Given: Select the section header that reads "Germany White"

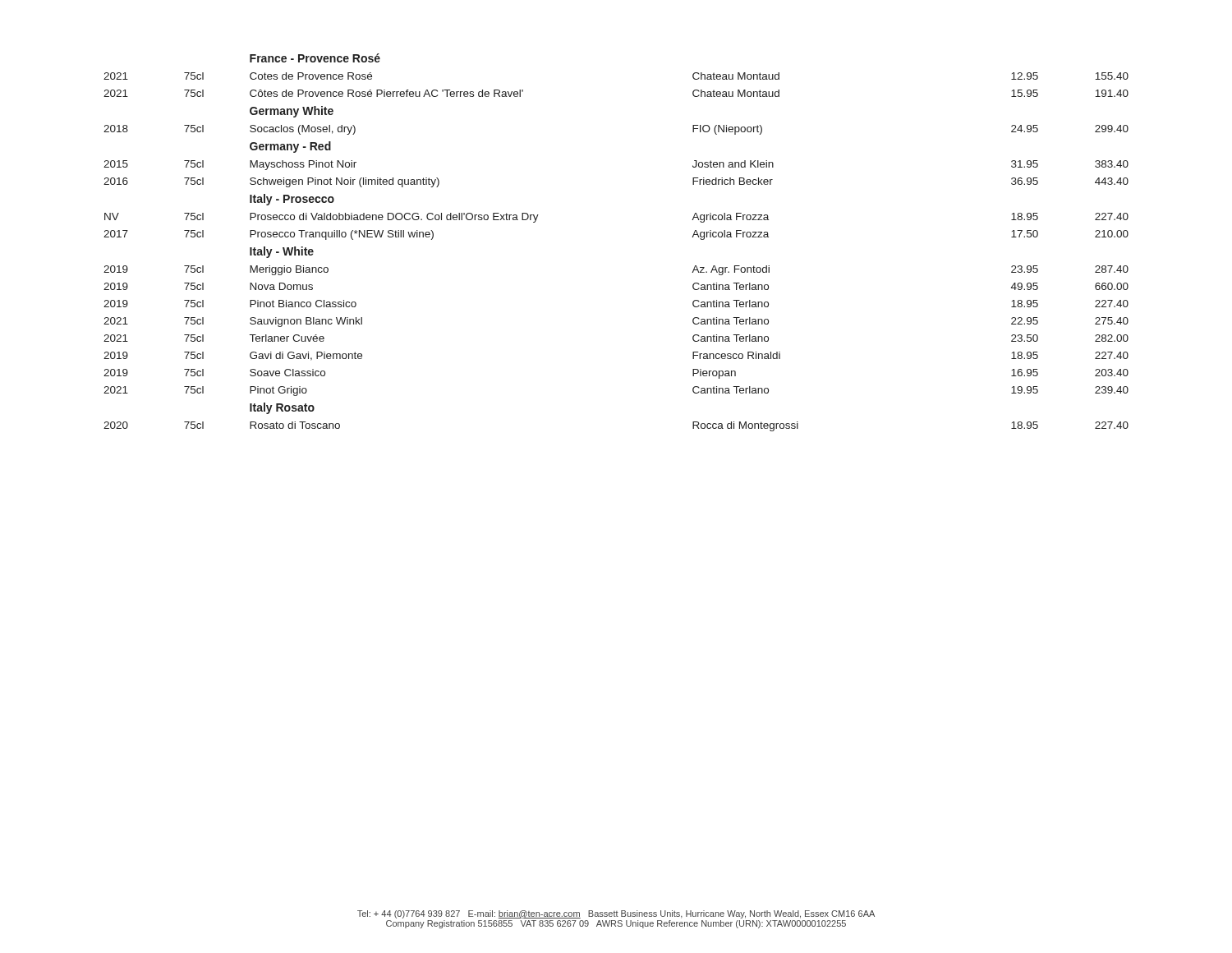Looking at the screenshot, I should [x=292, y=111].
